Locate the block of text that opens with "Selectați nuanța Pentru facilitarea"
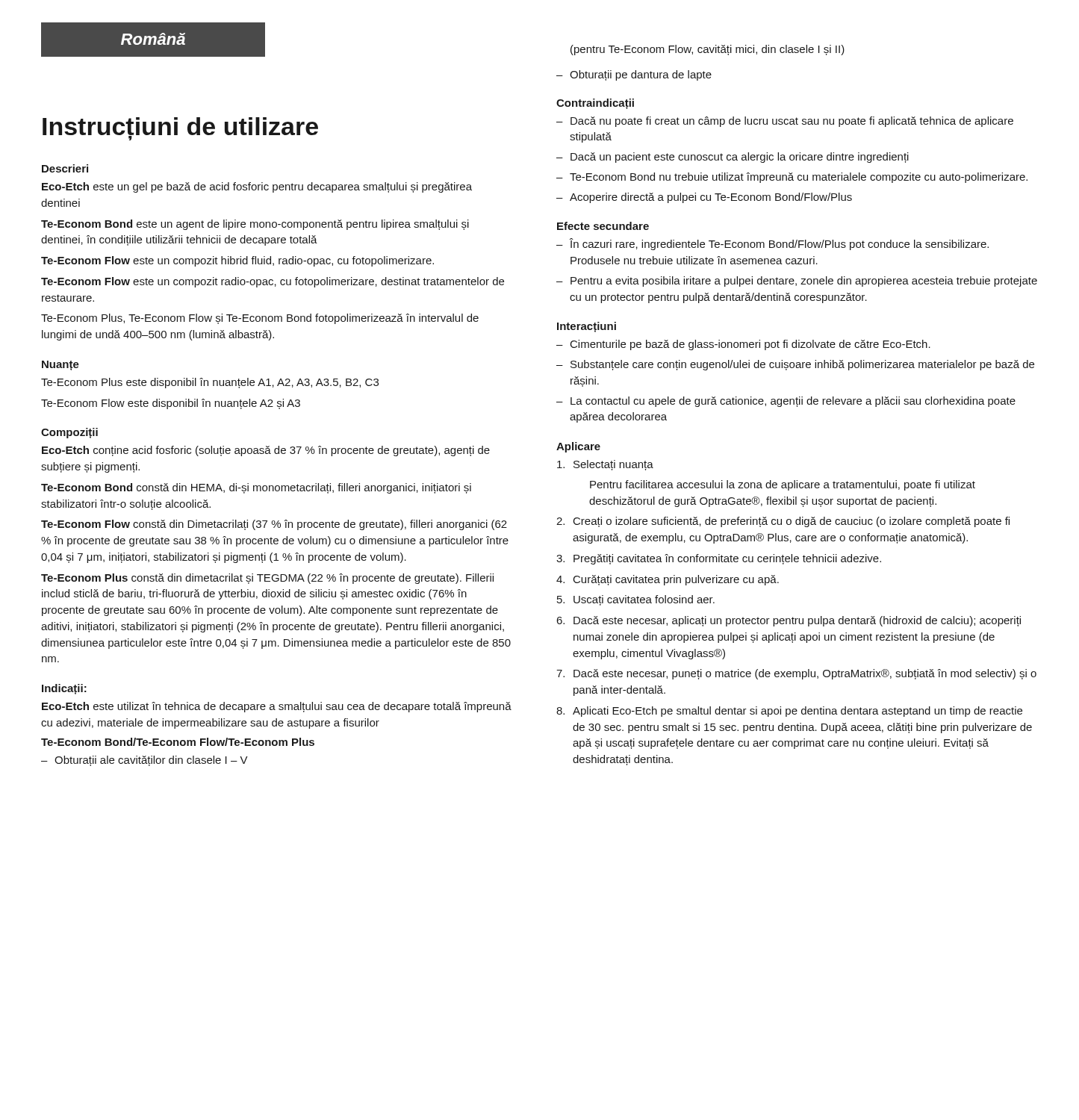1079x1120 pixels. pyautogui.click(x=797, y=482)
